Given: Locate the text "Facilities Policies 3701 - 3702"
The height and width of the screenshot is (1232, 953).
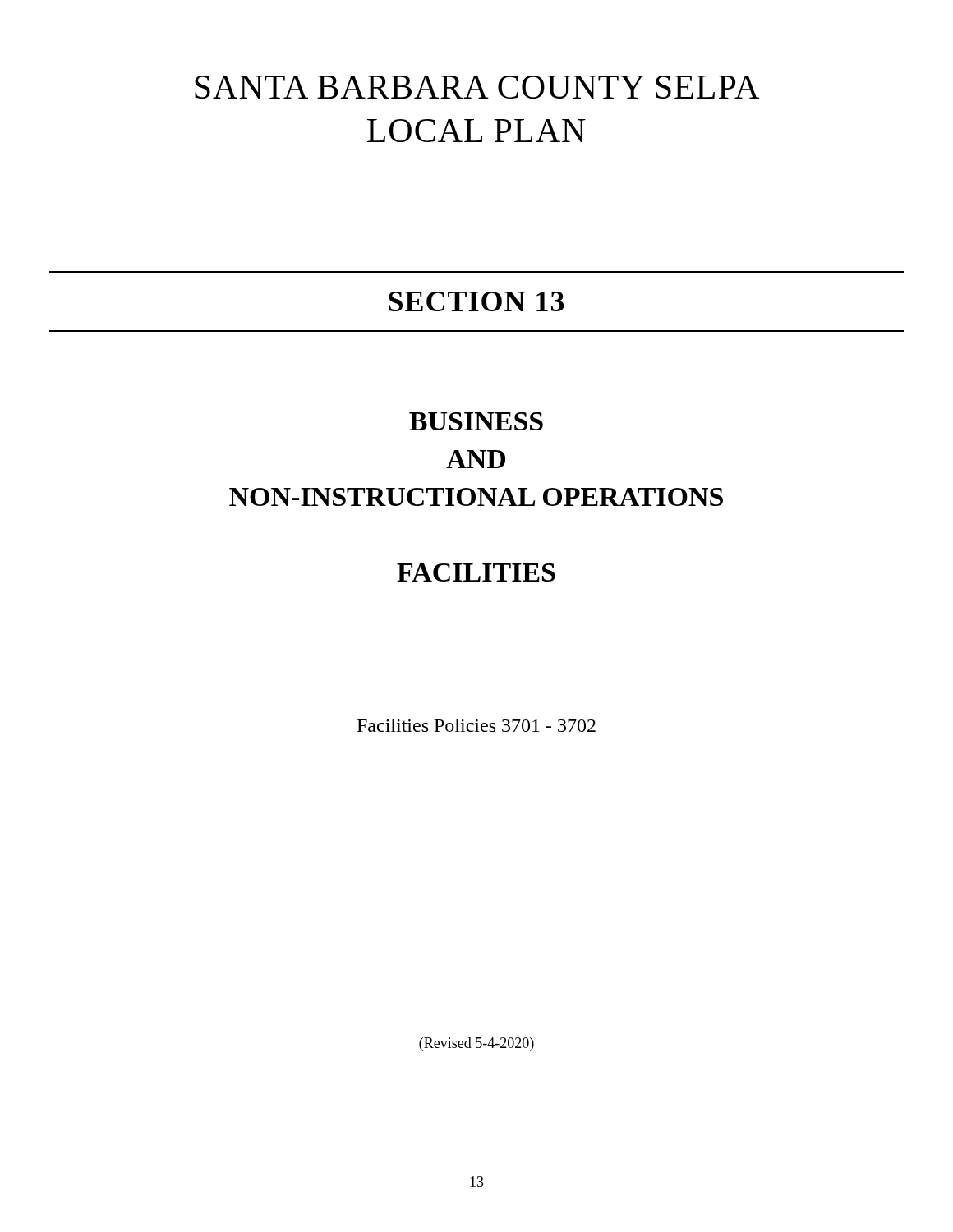Looking at the screenshot, I should click(476, 725).
